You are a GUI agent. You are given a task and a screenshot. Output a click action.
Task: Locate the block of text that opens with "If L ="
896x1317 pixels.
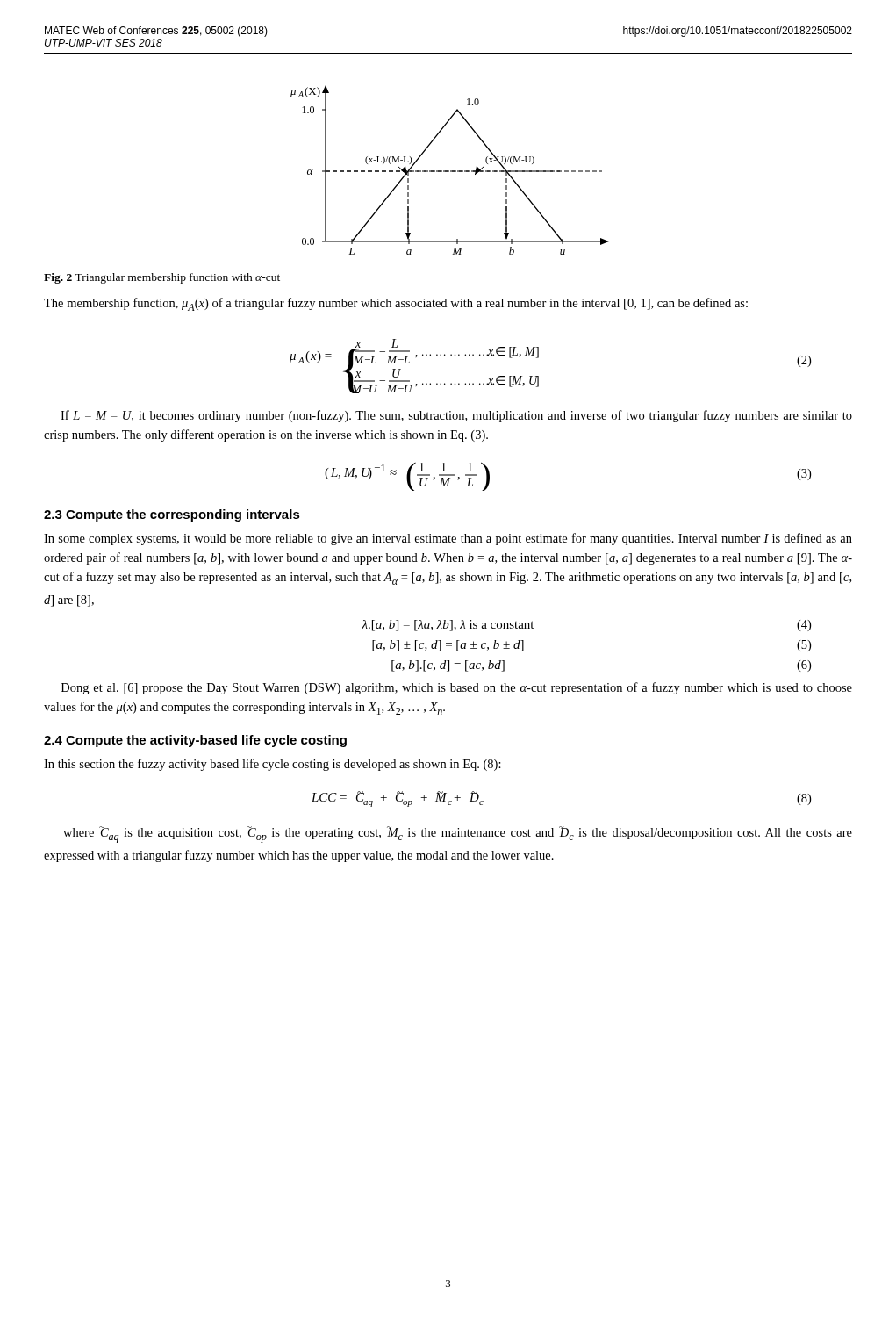pos(448,425)
